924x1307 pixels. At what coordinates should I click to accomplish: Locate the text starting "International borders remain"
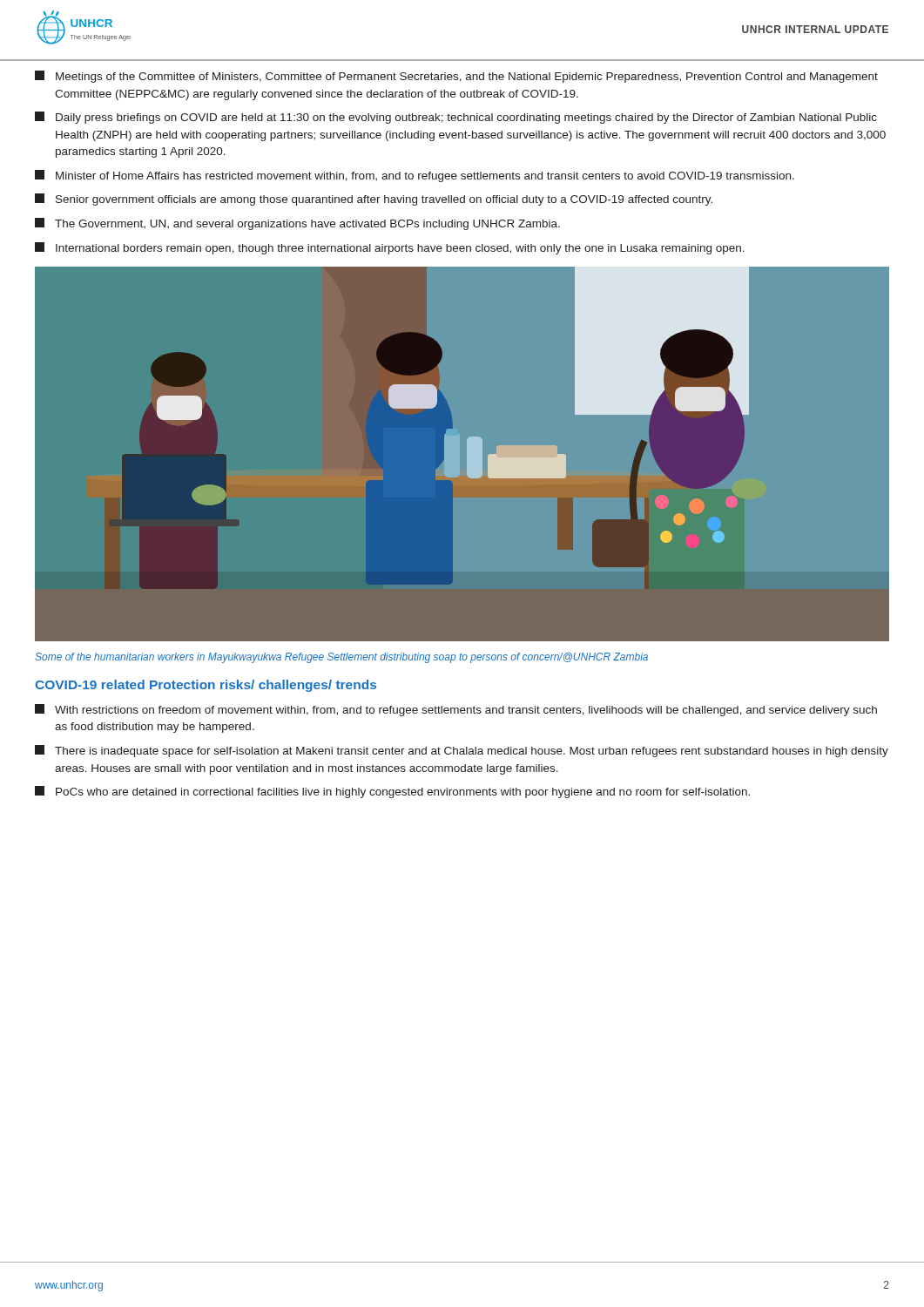point(390,248)
